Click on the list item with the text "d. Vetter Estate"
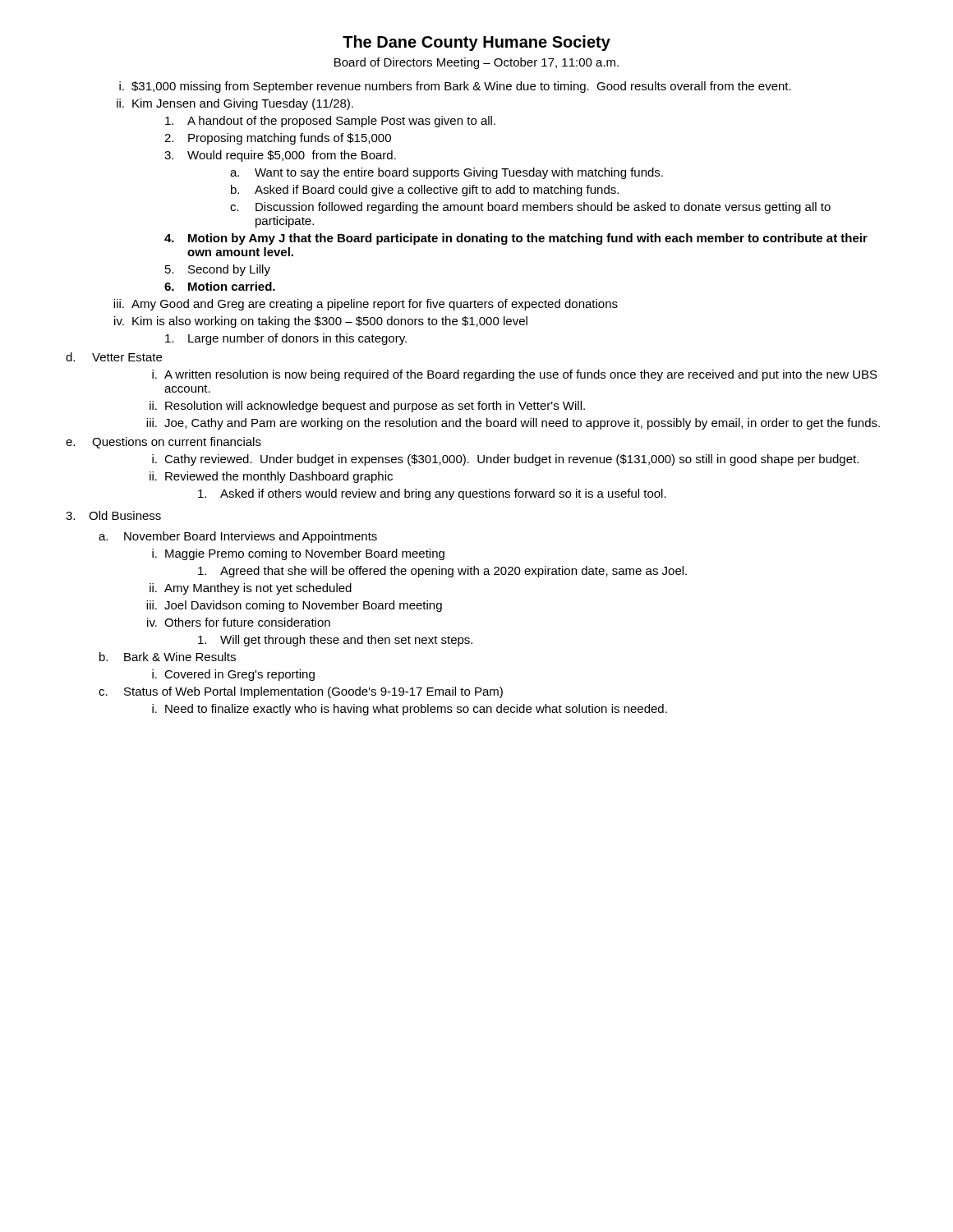Viewport: 953px width, 1232px height. pyautogui.click(x=114, y=357)
